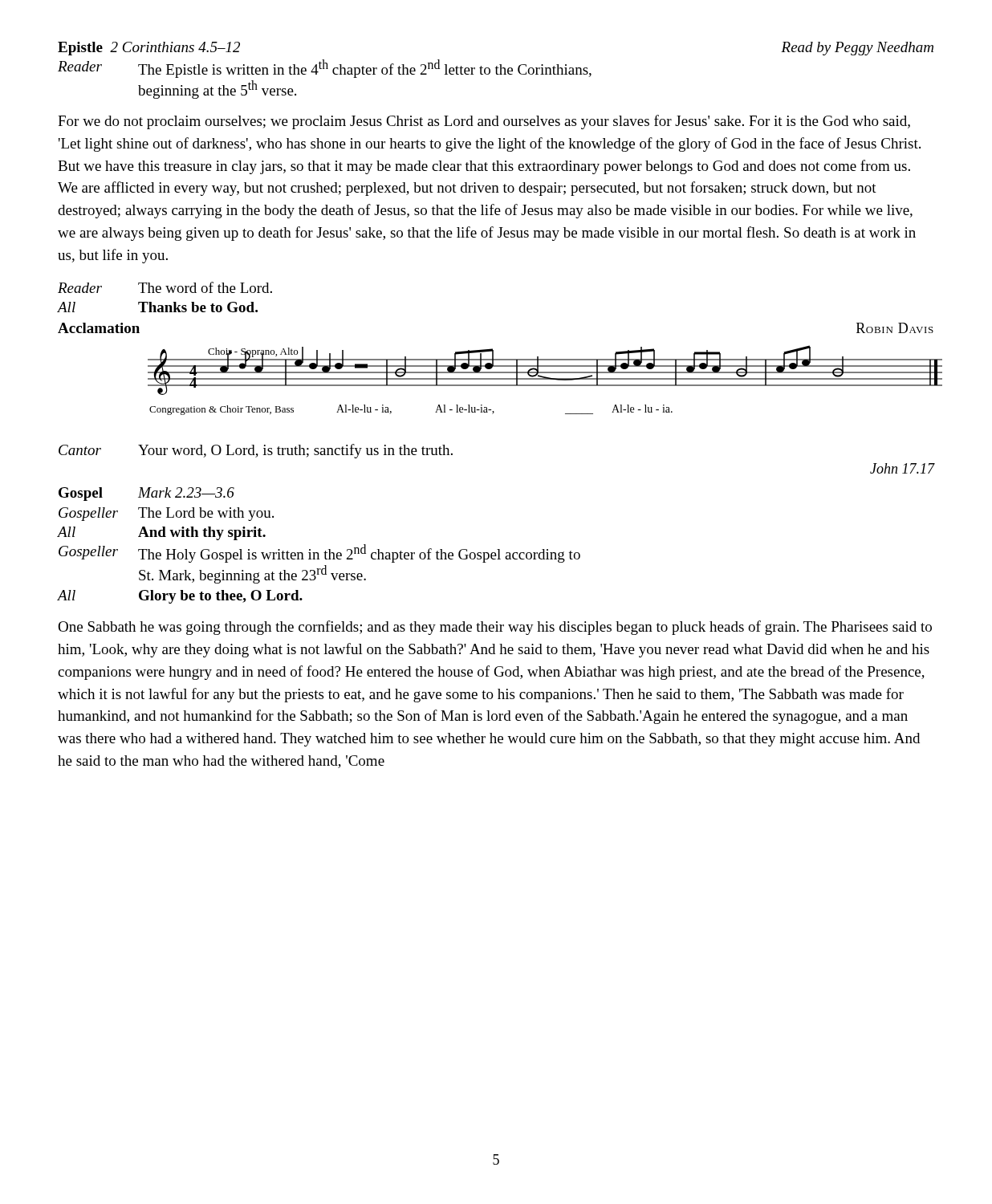Point to "Reader The word of the Lord."
Screen dimensions: 1204x992
pyautogui.click(x=165, y=288)
